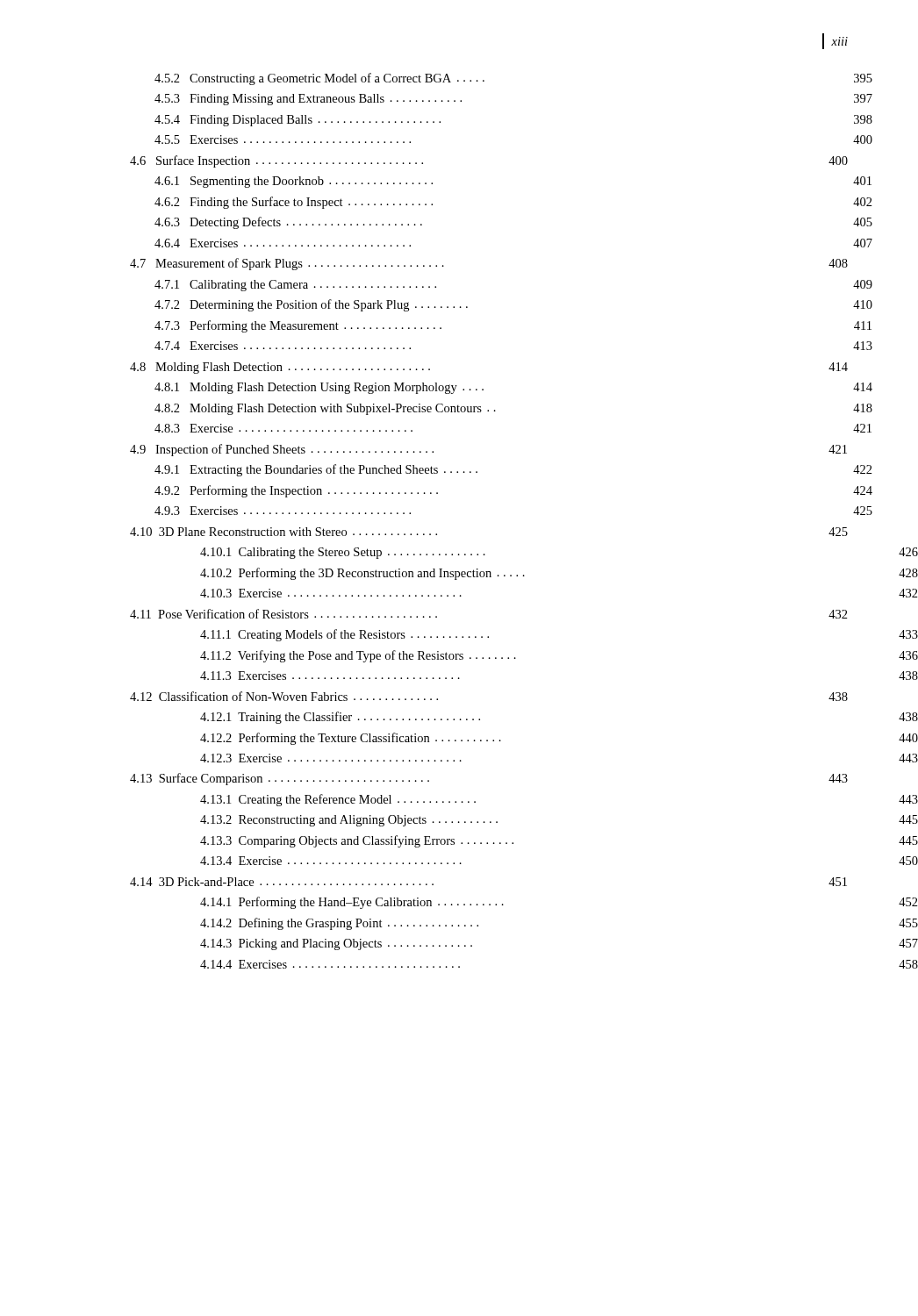Find the list item that says "4.8.3 Exercise . . . ."
The height and width of the screenshot is (1316, 918).
(x=167, y=428)
